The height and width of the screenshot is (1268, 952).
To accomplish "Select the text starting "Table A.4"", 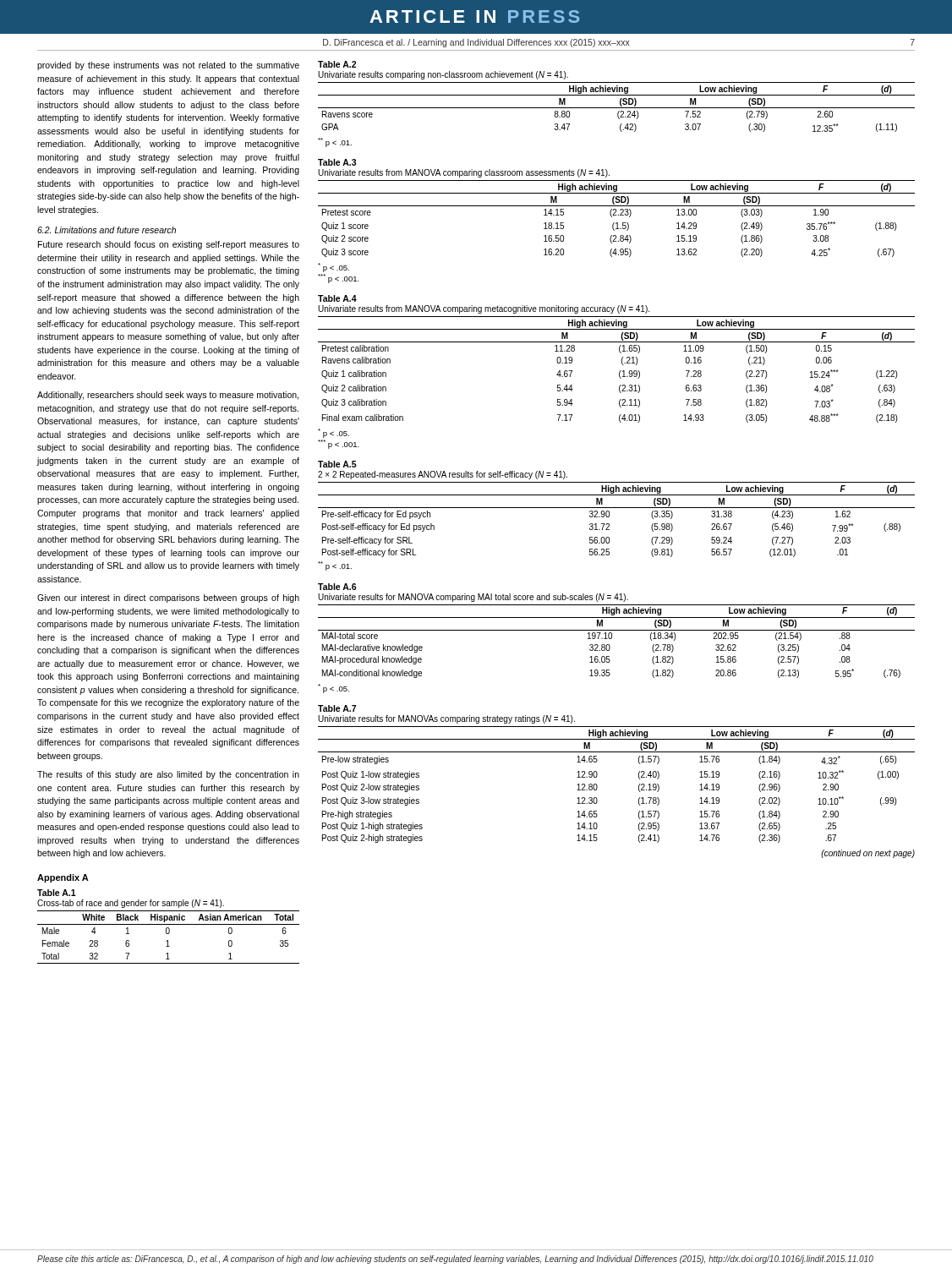I will tap(337, 299).
